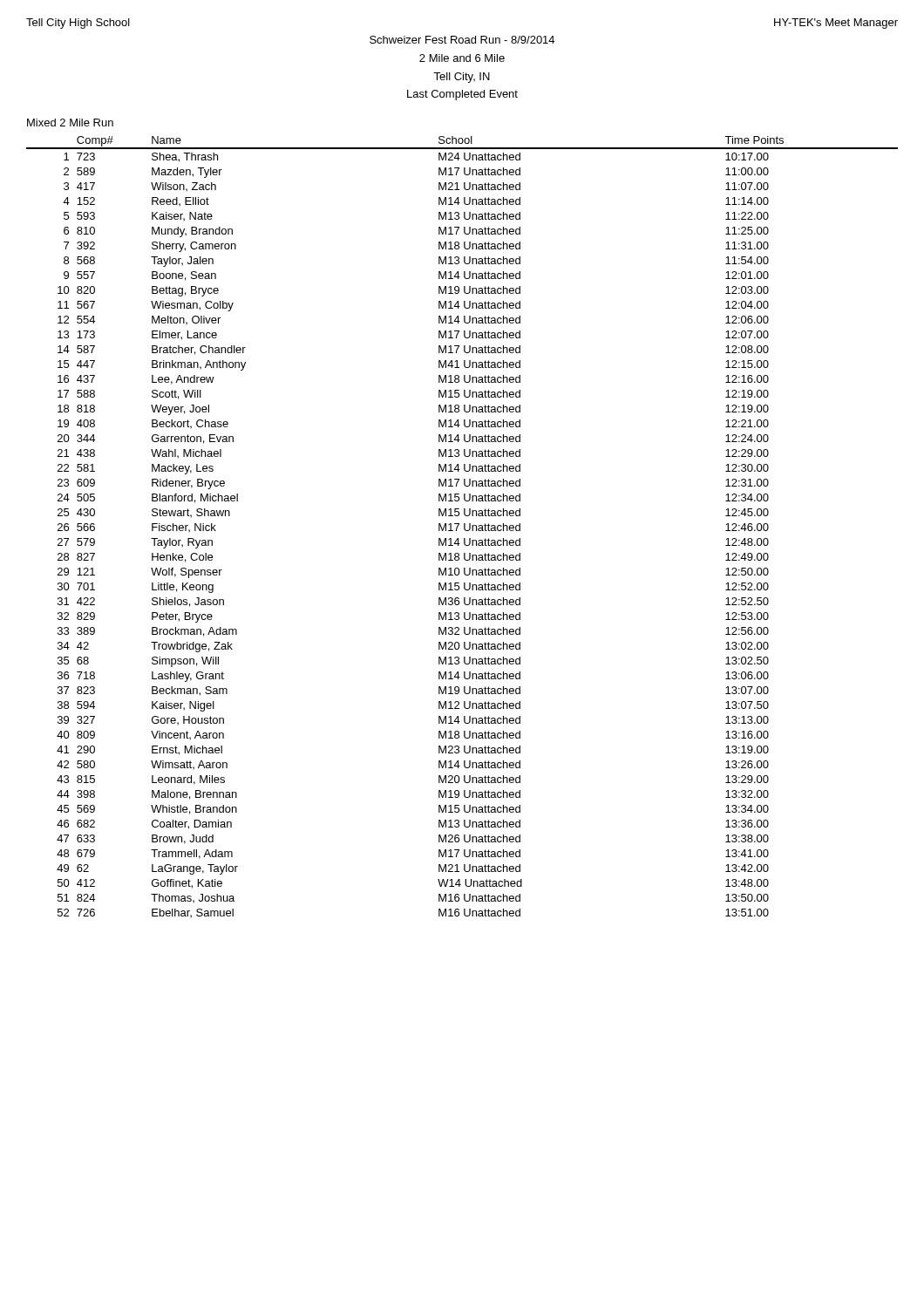Select the table that reads "M18 Unattached"
This screenshot has height=1308, width=924.
(462, 526)
